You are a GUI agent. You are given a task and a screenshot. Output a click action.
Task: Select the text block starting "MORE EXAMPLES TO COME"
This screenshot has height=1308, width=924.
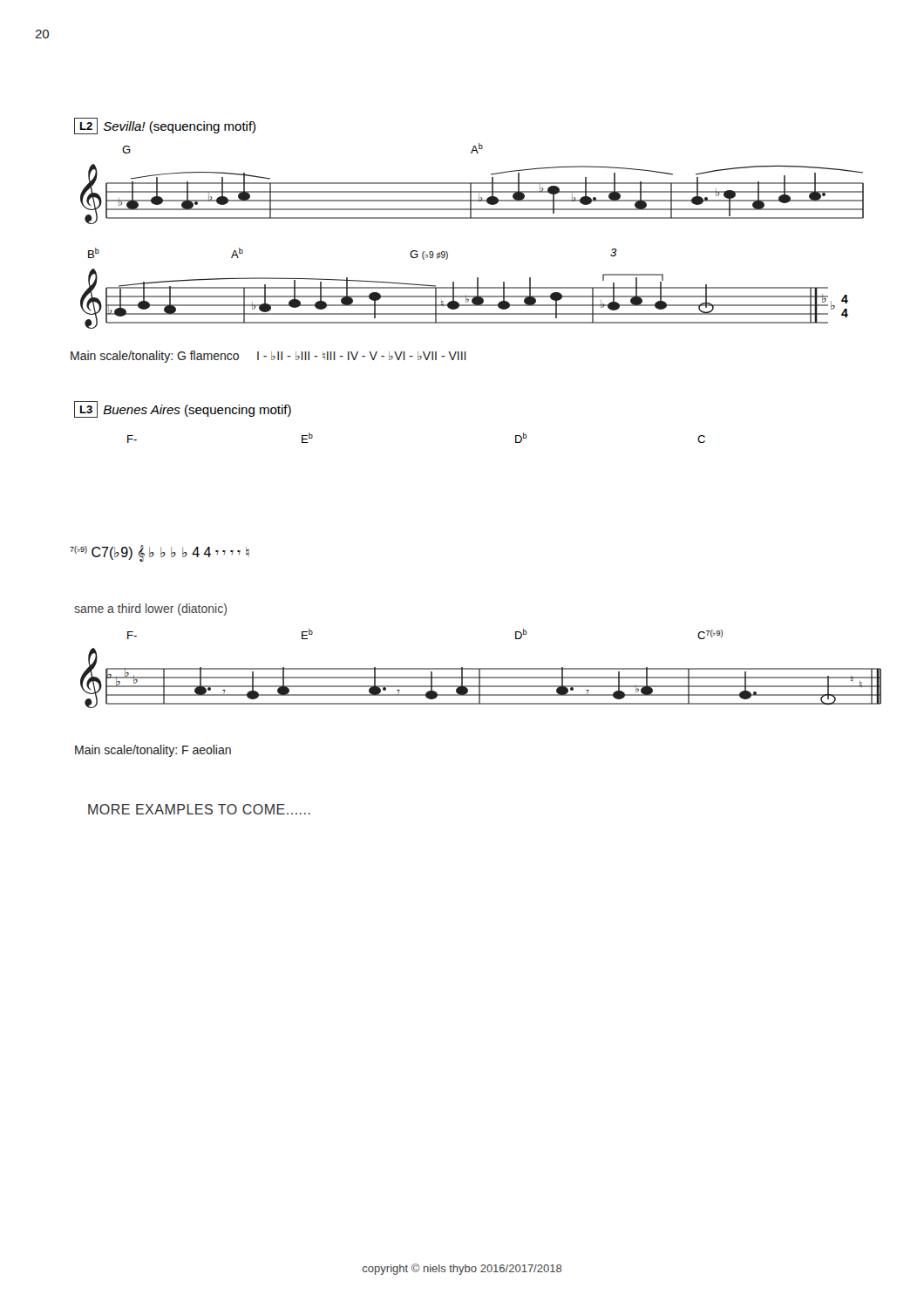point(199,810)
